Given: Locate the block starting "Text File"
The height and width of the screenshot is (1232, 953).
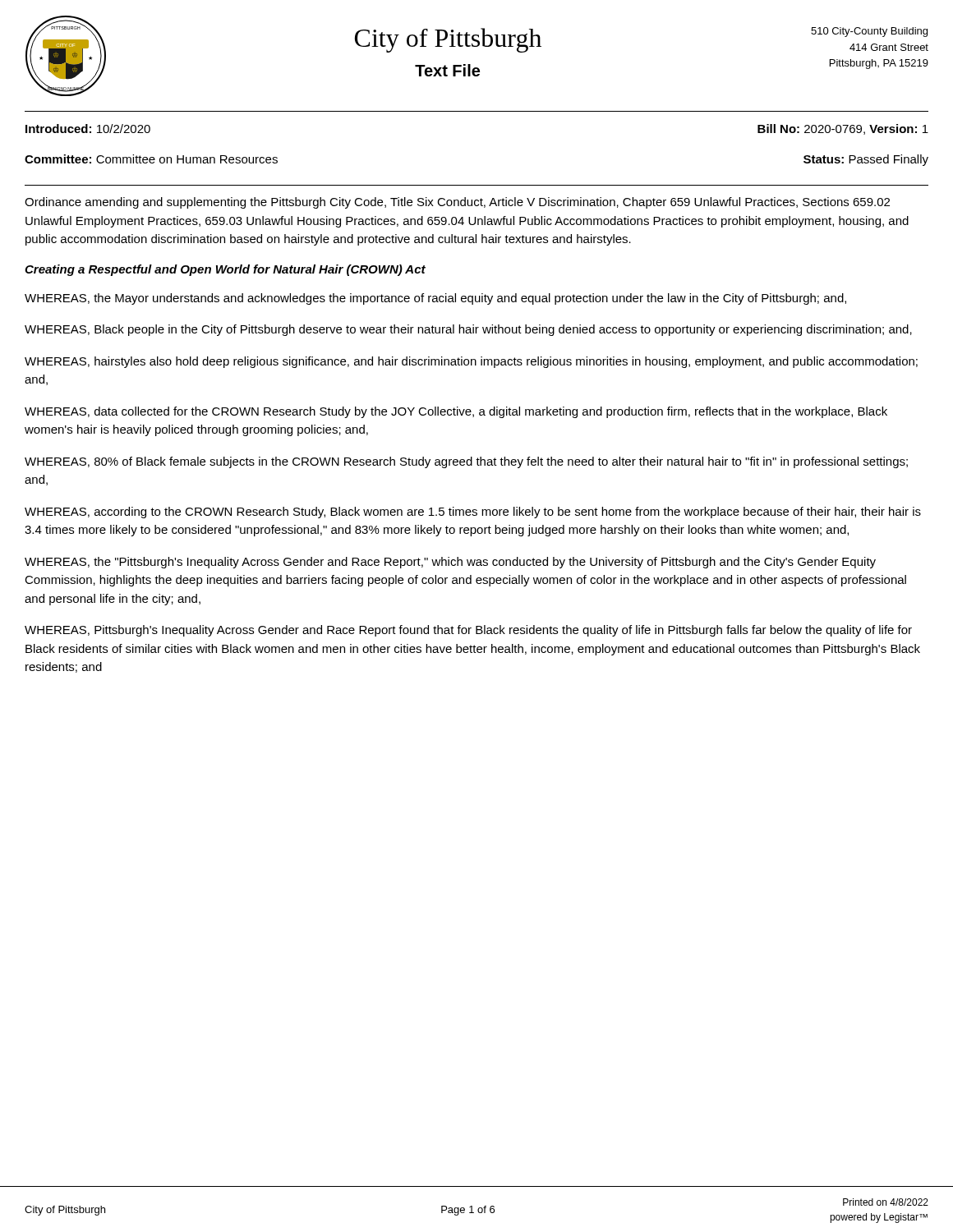Looking at the screenshot, I should [448, 71].
